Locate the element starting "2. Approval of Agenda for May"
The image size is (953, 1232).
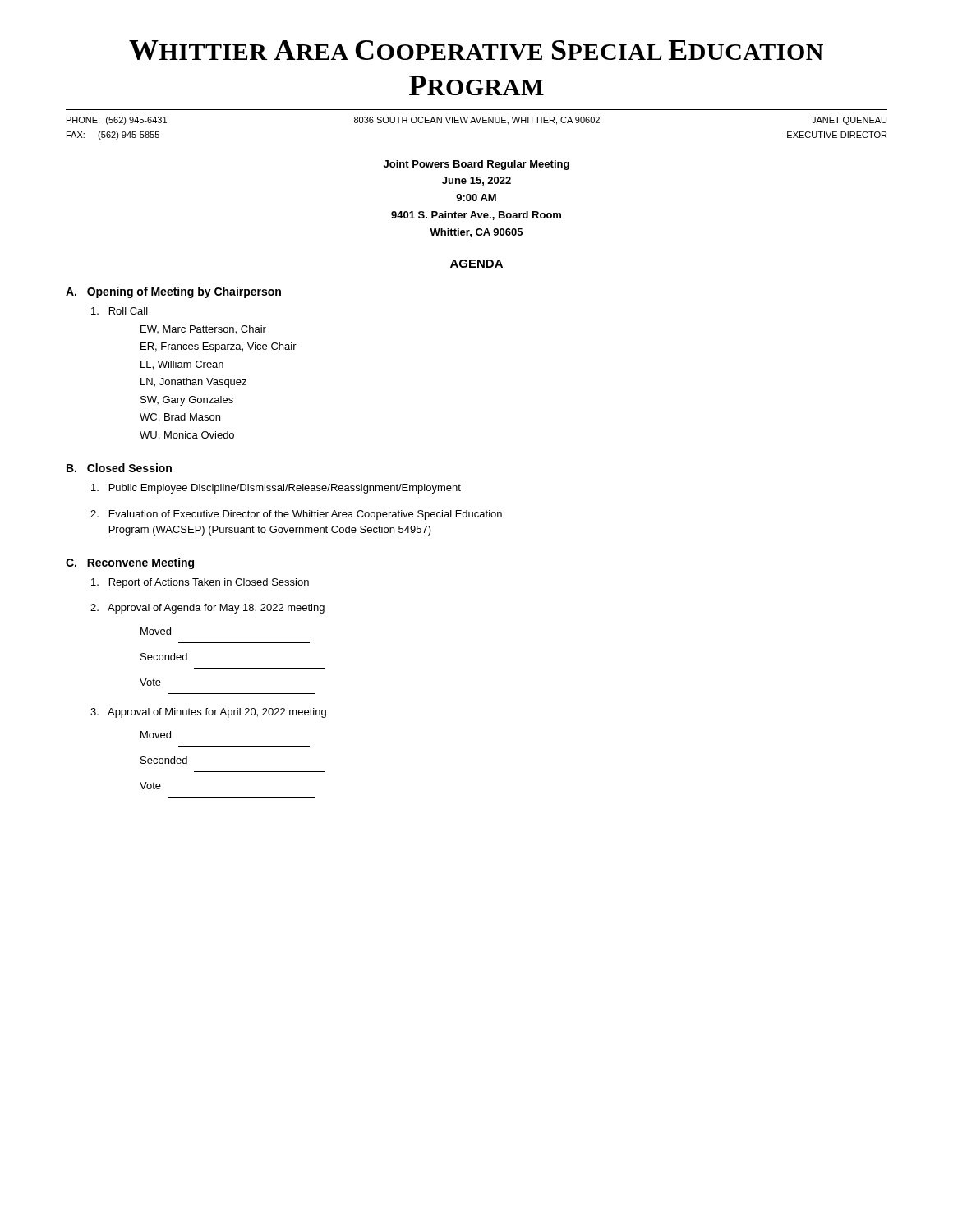pos(207,609)
